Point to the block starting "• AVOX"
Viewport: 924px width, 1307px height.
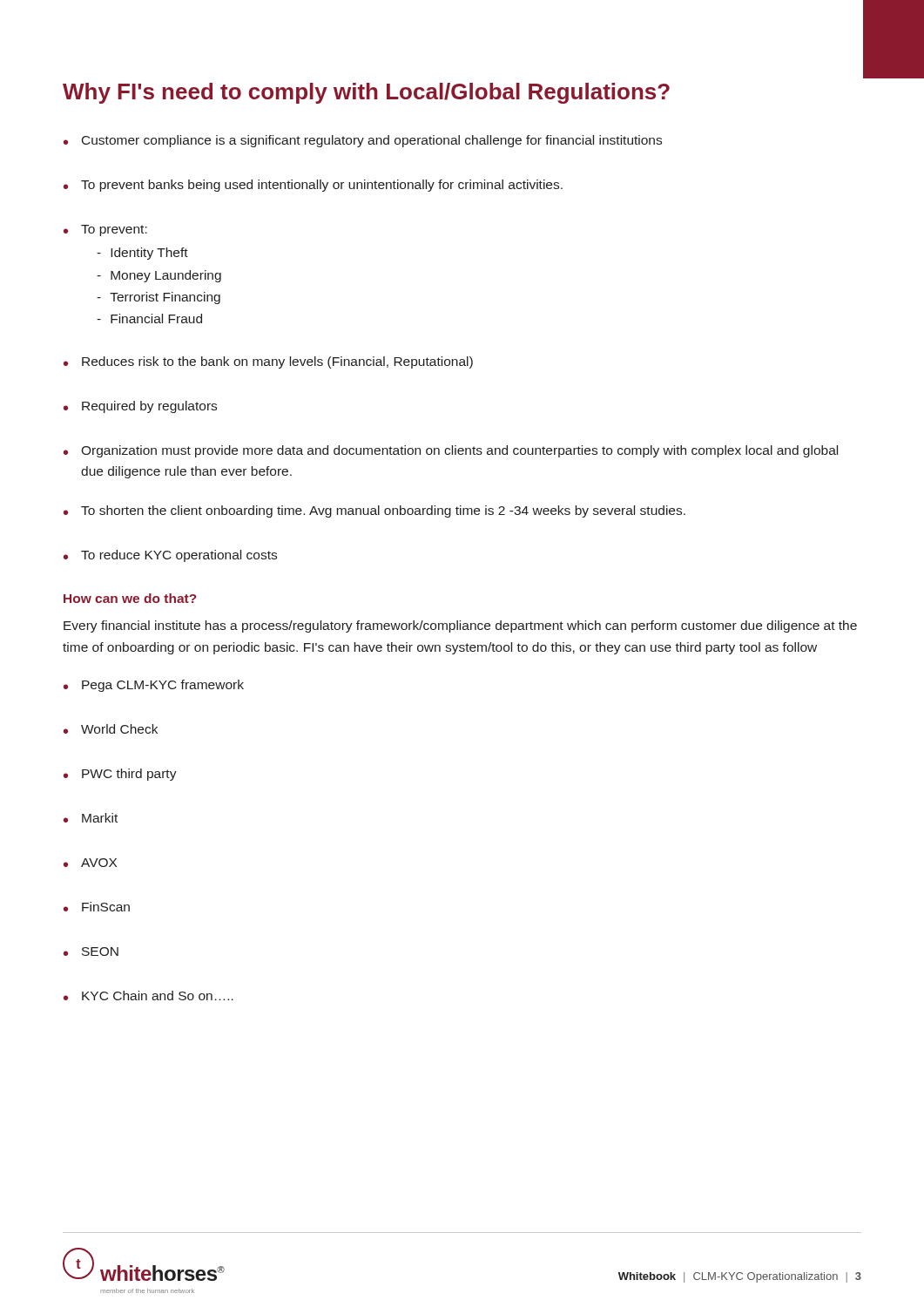click(90, 863)
